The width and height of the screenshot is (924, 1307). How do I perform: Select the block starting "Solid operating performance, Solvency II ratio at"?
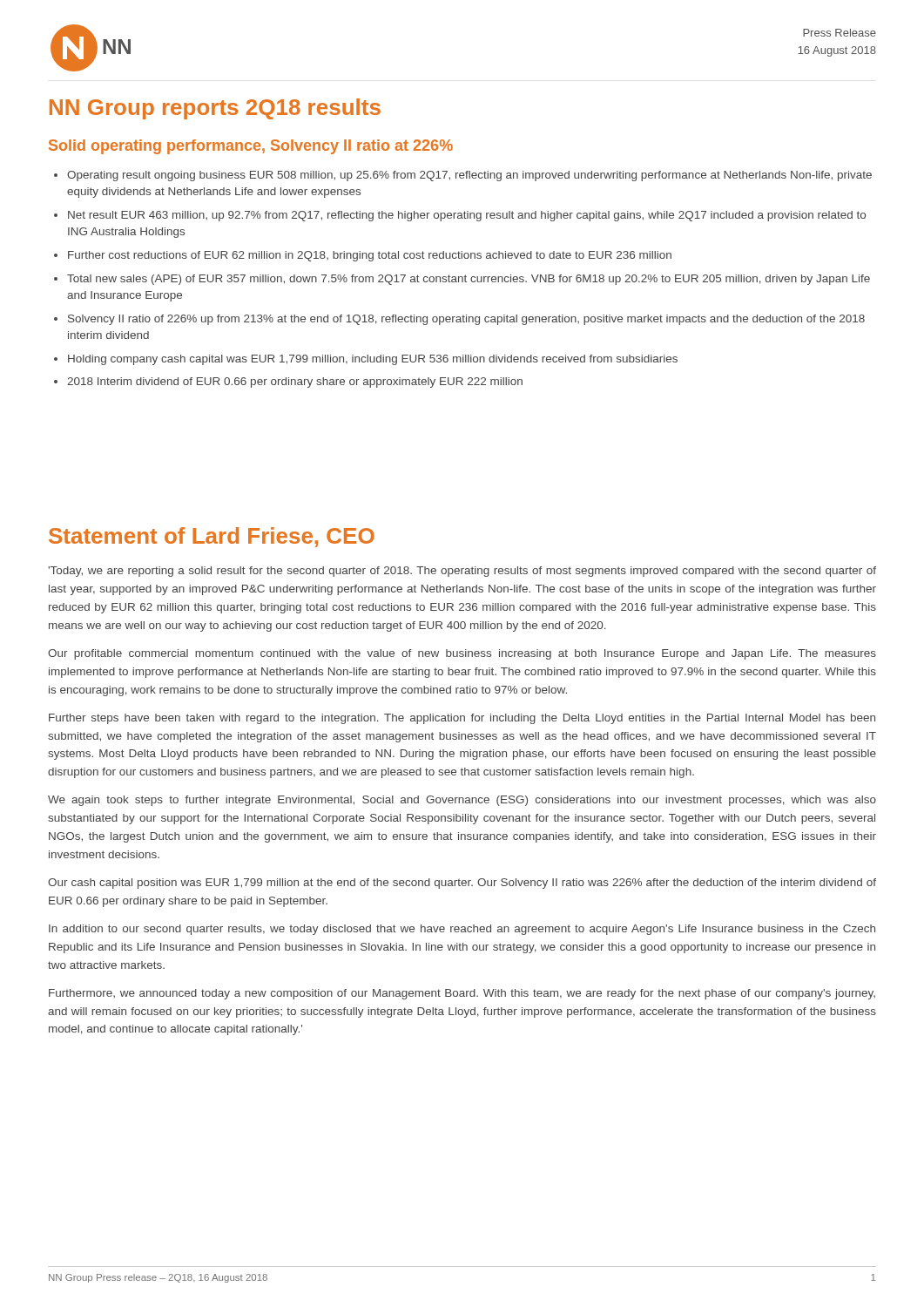pos(462,146)
